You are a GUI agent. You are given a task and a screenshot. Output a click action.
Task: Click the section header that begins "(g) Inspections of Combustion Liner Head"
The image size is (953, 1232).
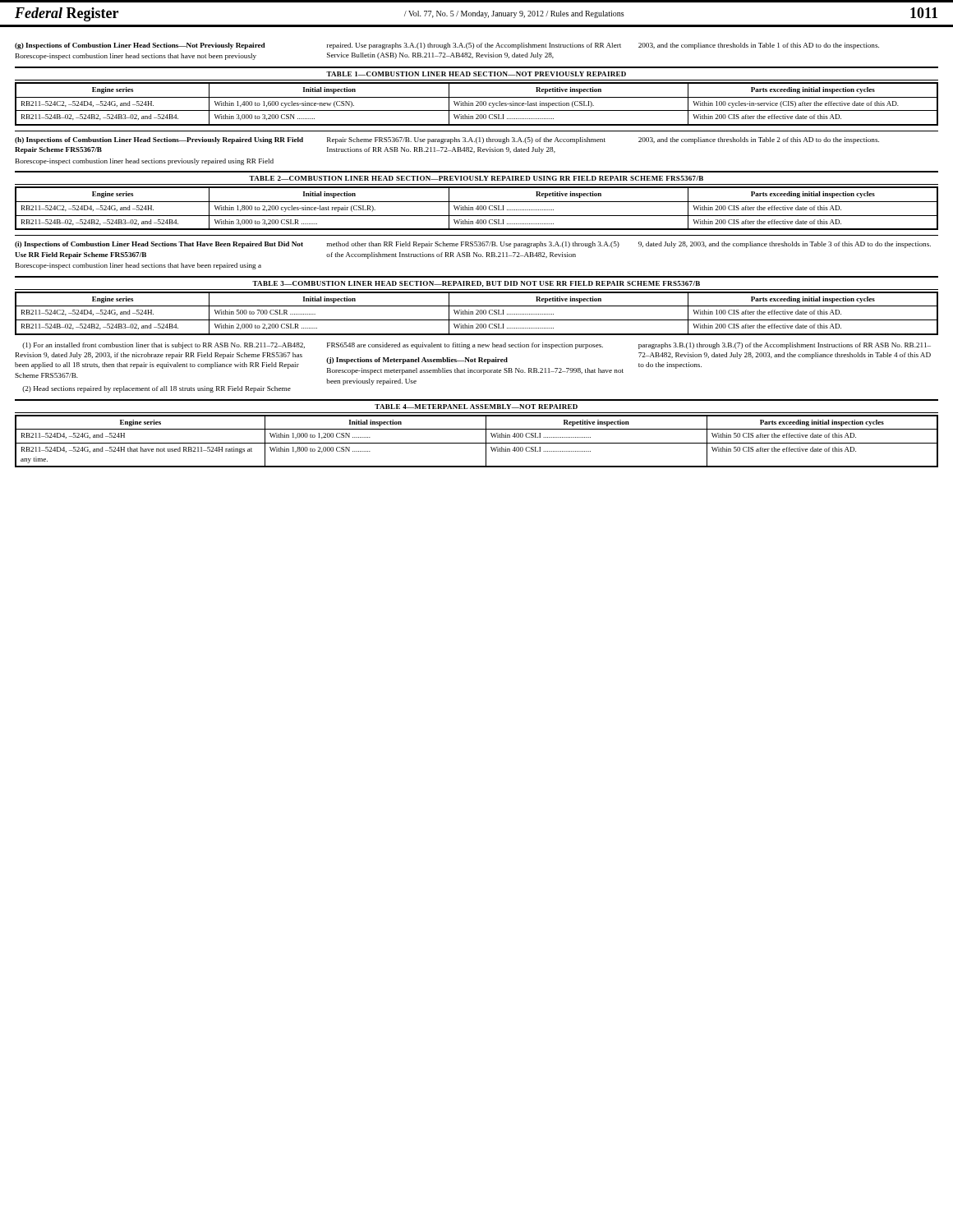pyautogui.click(x=140, y=45)
